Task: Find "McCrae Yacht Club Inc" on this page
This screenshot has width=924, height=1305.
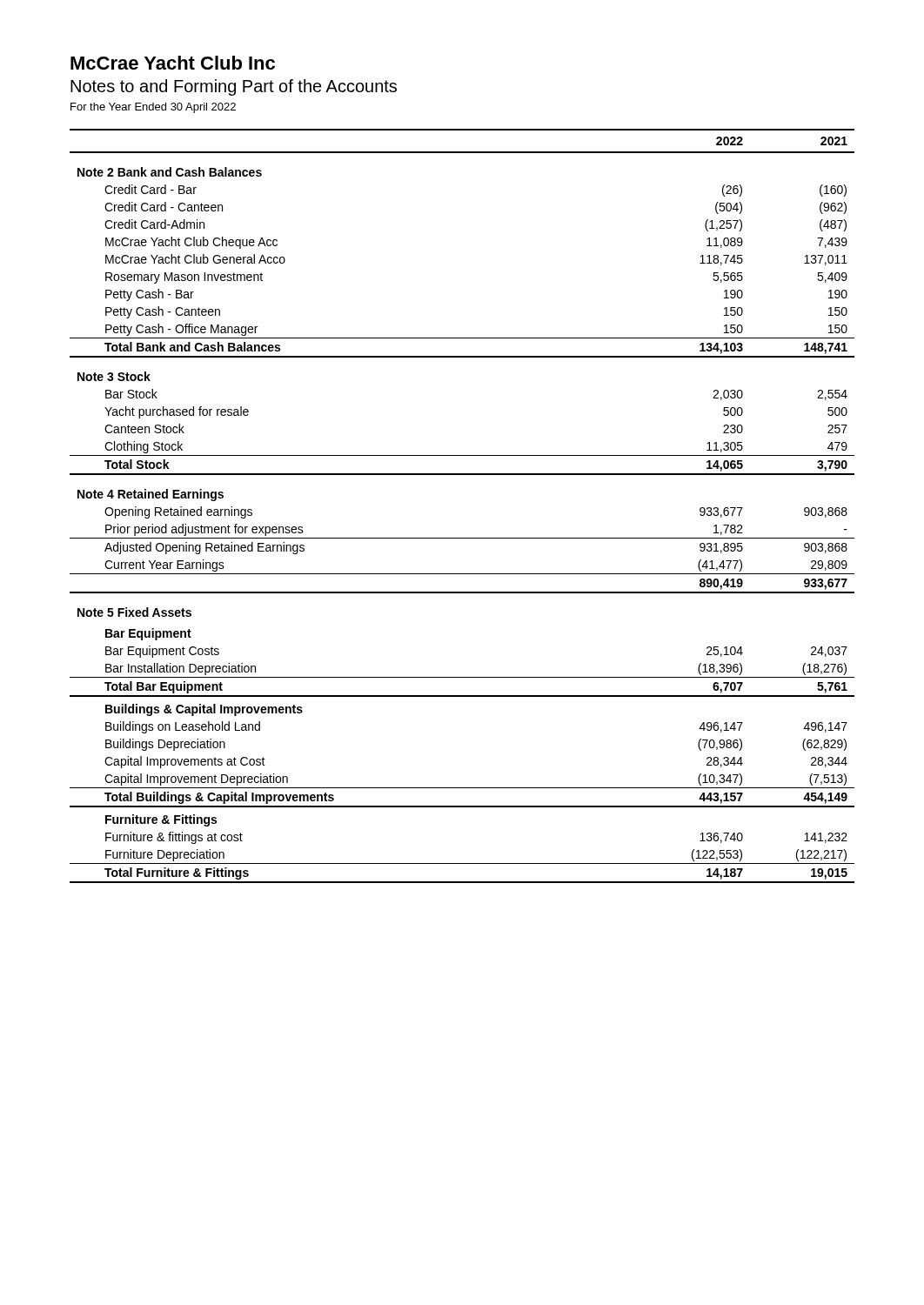Action: 173,63
